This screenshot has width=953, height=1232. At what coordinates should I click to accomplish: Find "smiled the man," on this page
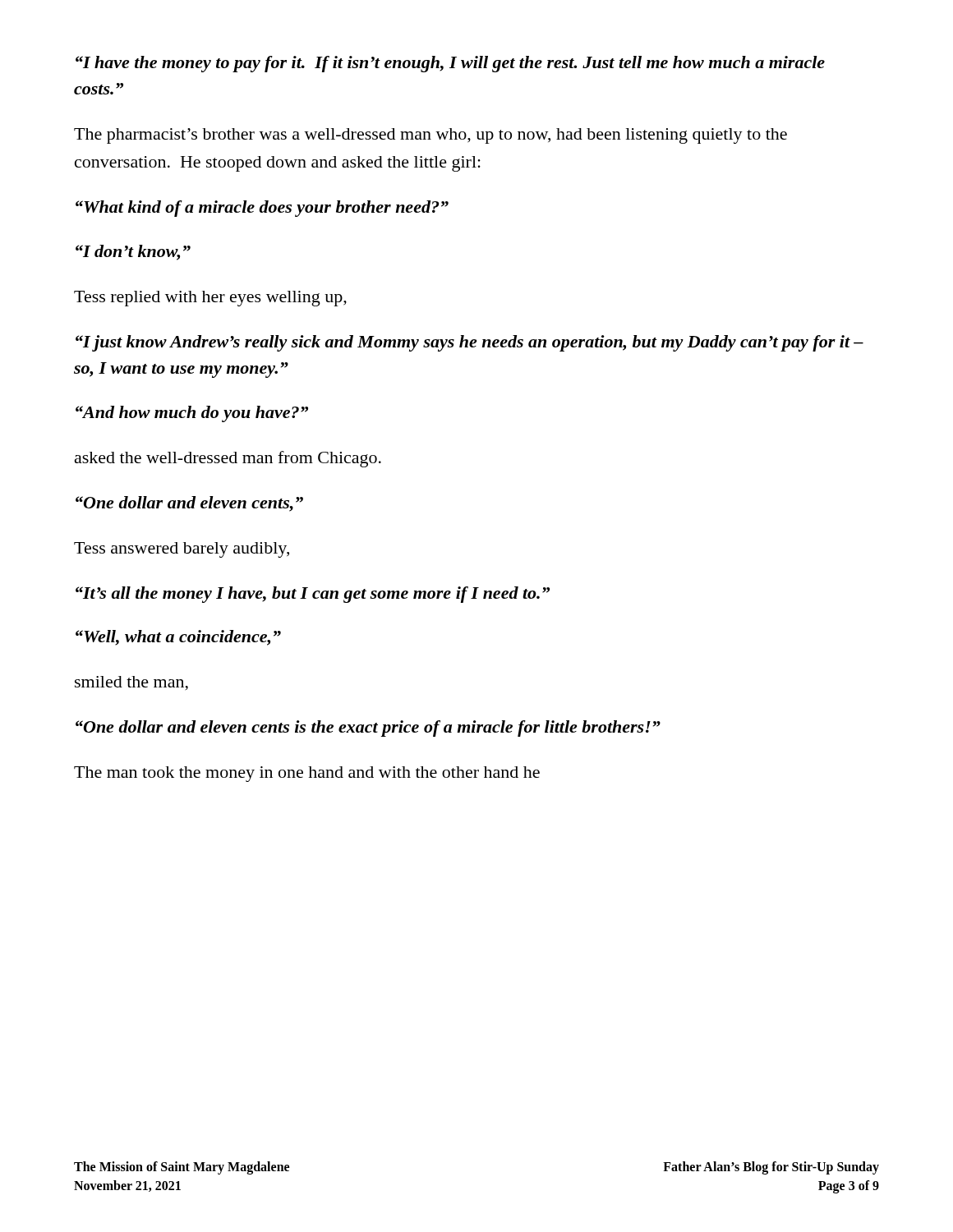click(131, 682)
